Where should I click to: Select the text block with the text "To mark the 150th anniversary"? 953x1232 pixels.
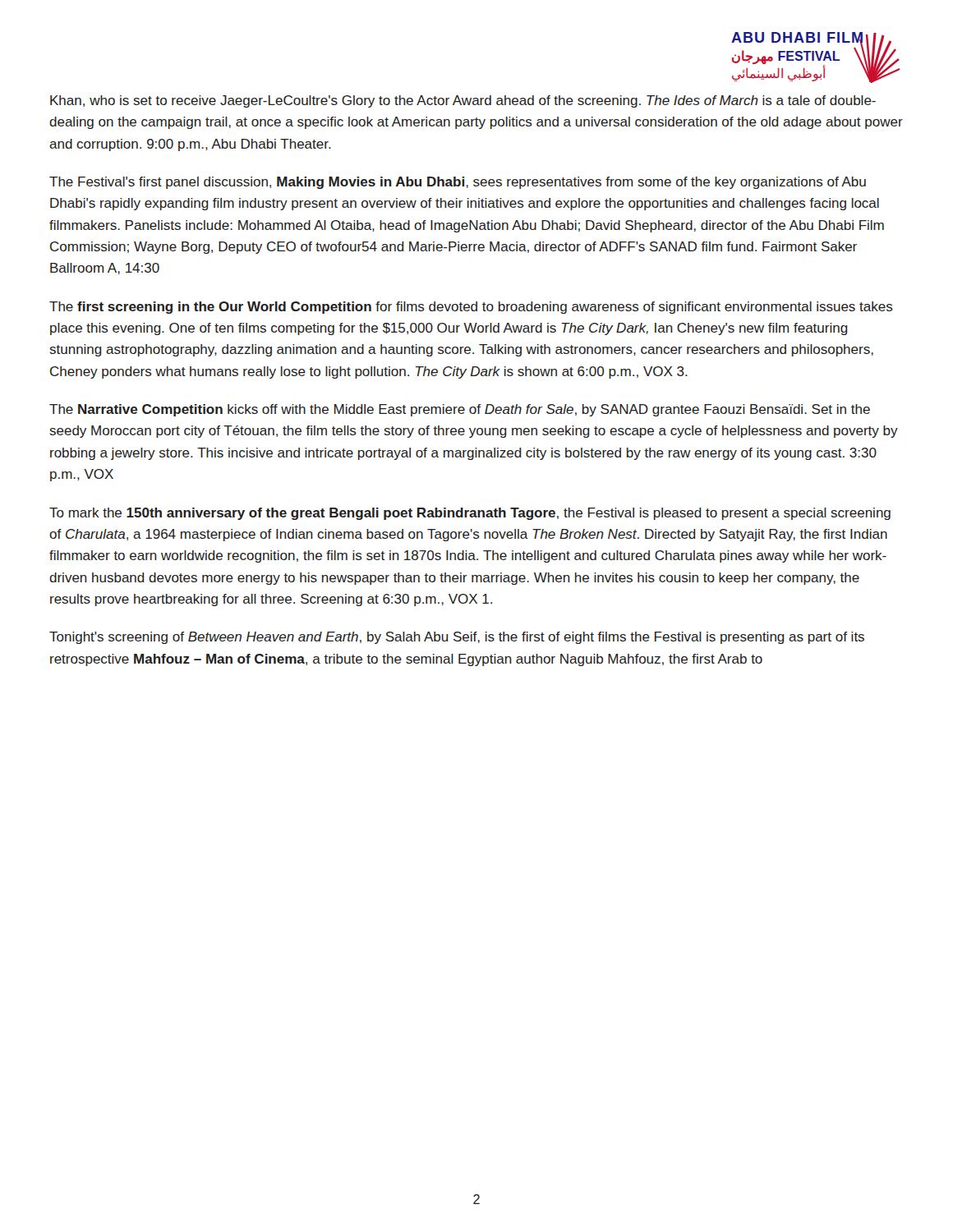[476, 556]
